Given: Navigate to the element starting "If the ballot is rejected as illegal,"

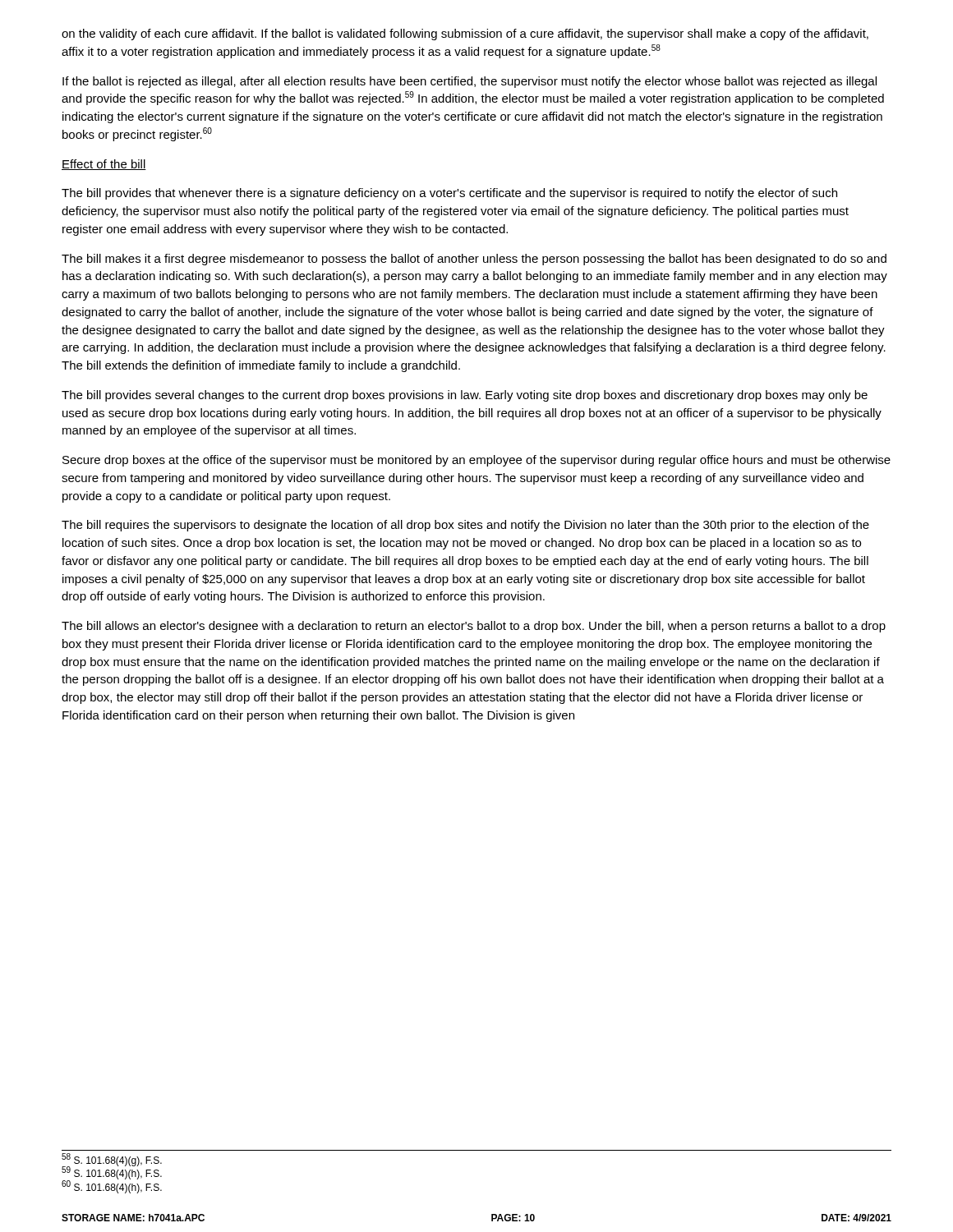Looking at the screenshot, I should point(476,108).
